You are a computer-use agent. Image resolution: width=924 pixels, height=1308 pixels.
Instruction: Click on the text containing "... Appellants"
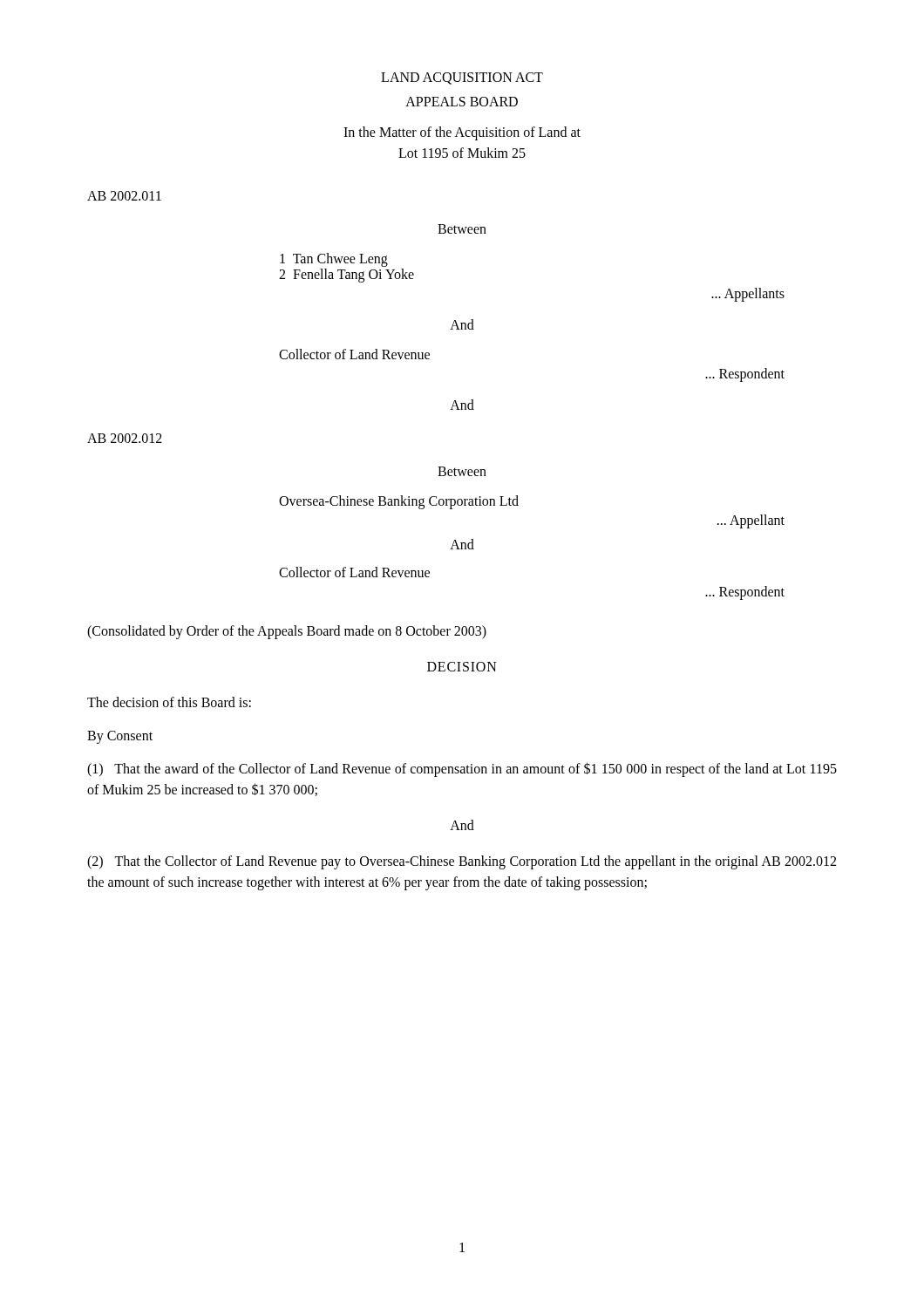(748, 293)
